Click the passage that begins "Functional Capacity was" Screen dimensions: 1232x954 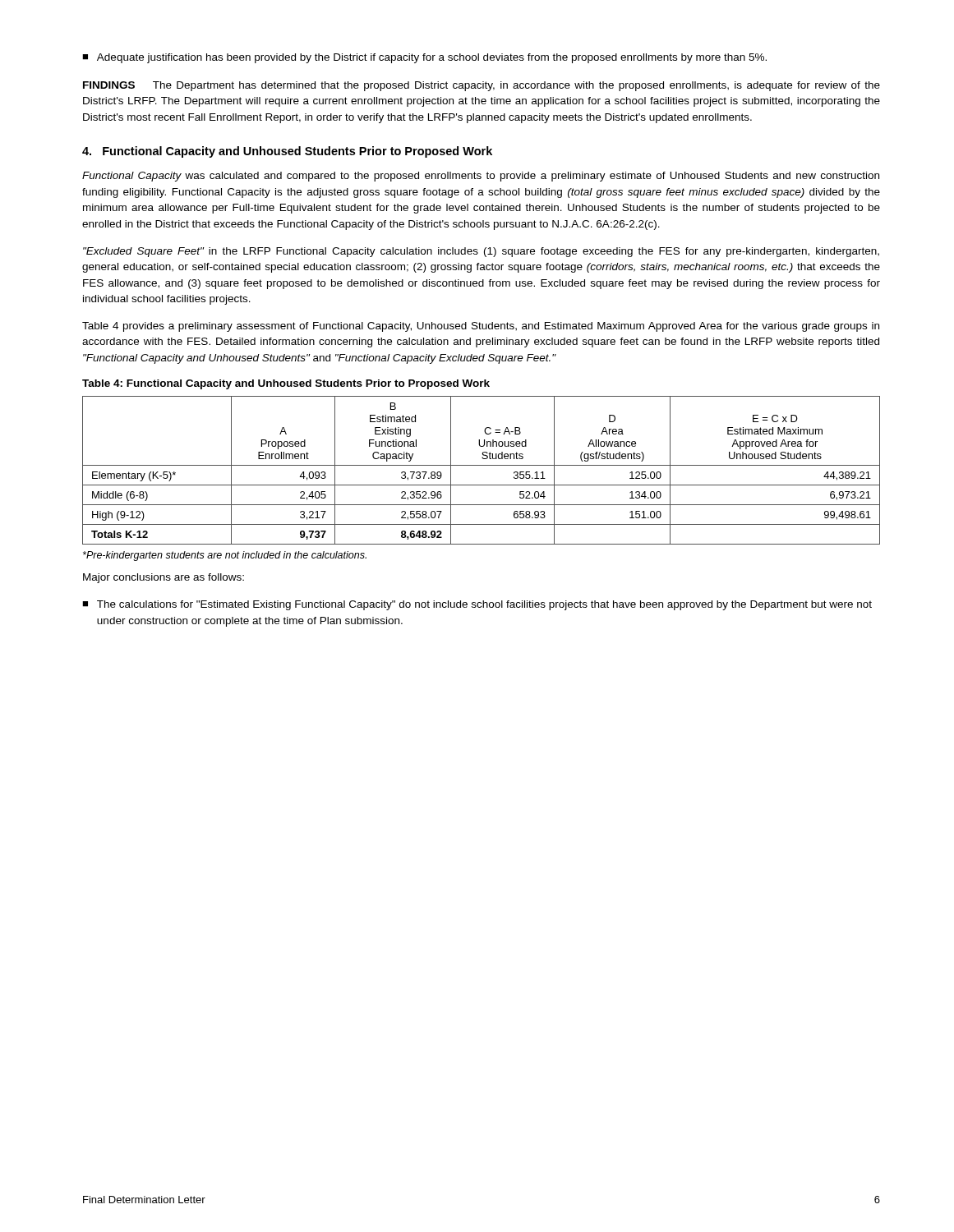click(x=481, y=200)
